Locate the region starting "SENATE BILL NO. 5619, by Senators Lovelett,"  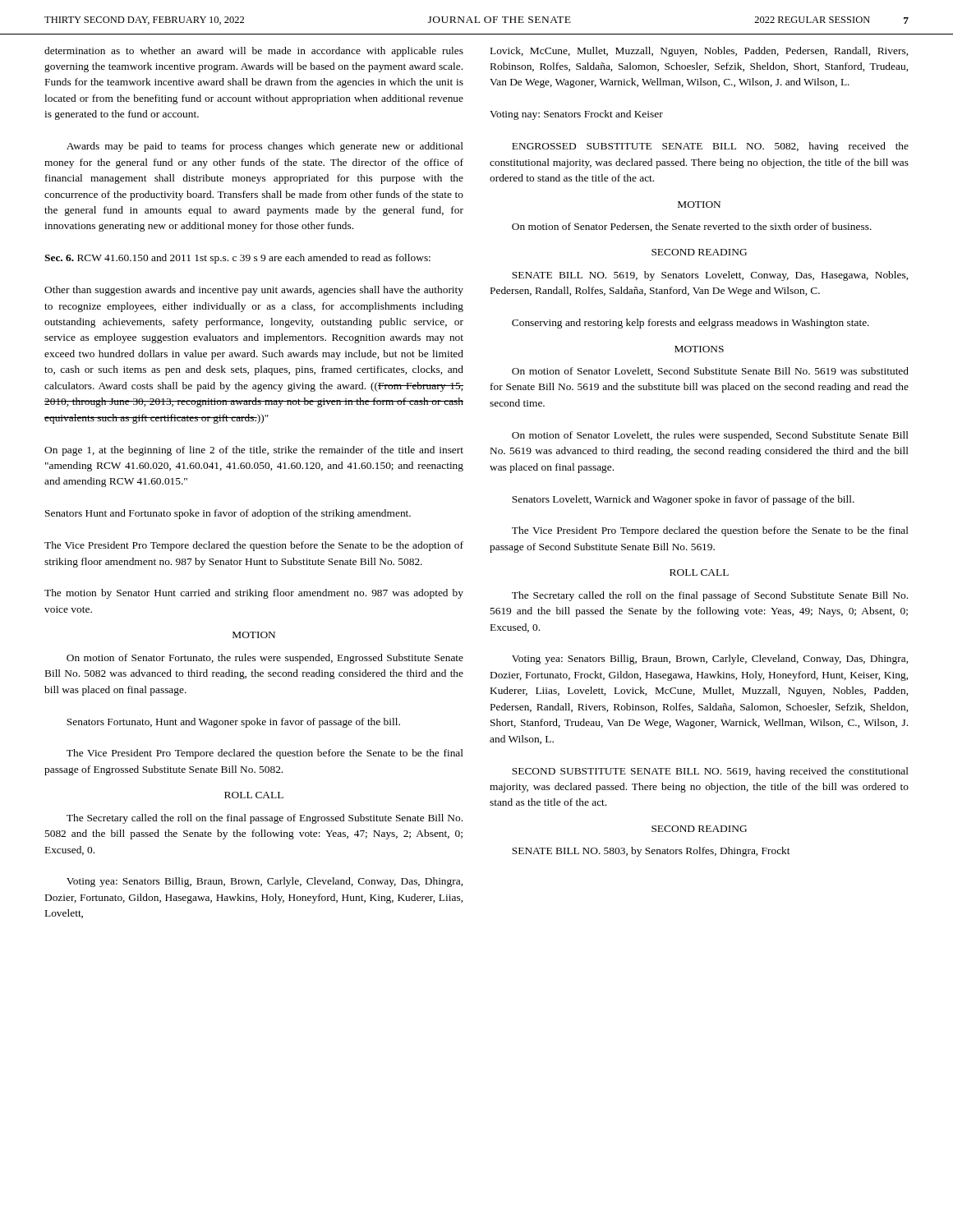pos(699,299)
